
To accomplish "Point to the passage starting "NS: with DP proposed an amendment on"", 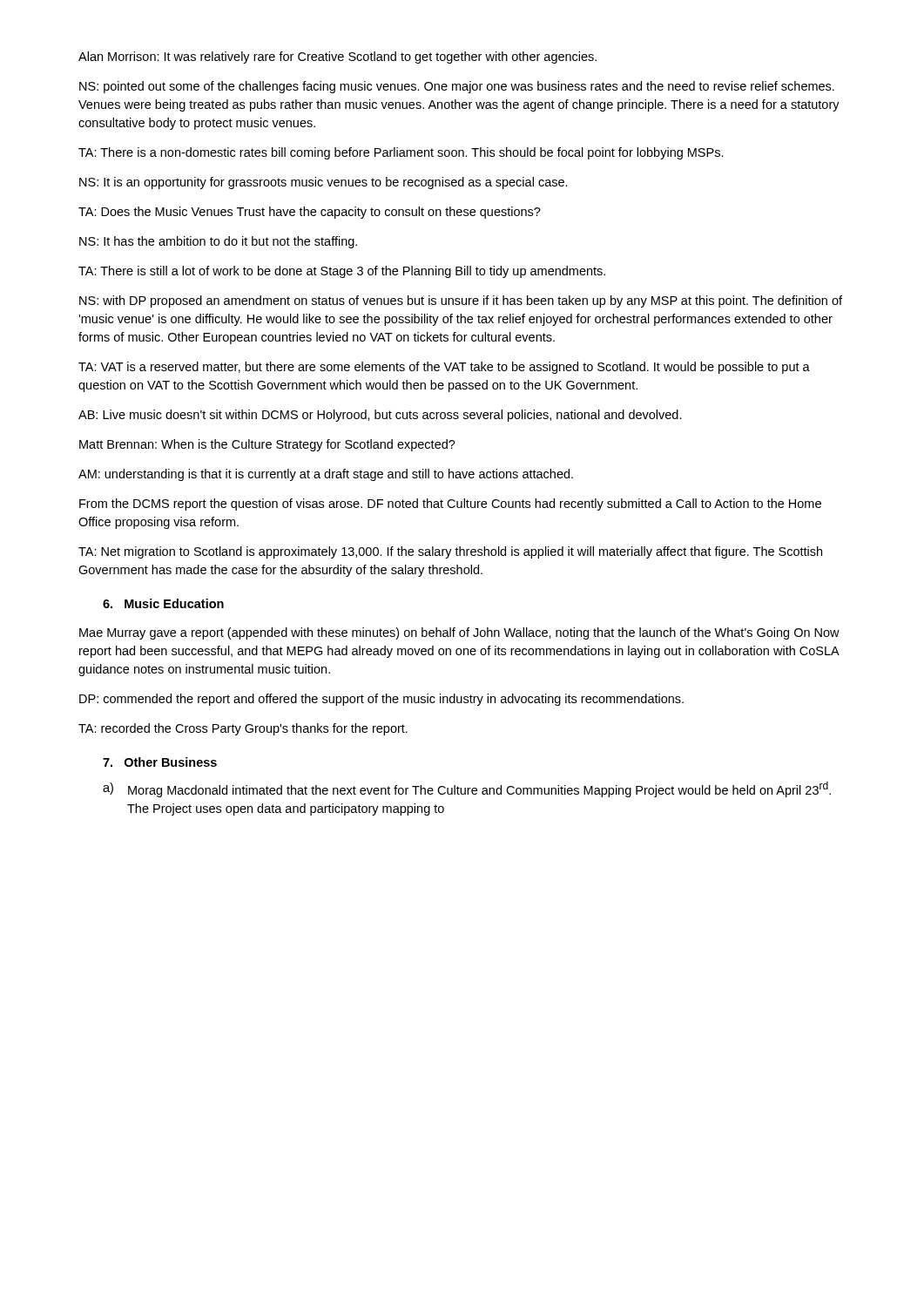I will click(x=460, y=319).
